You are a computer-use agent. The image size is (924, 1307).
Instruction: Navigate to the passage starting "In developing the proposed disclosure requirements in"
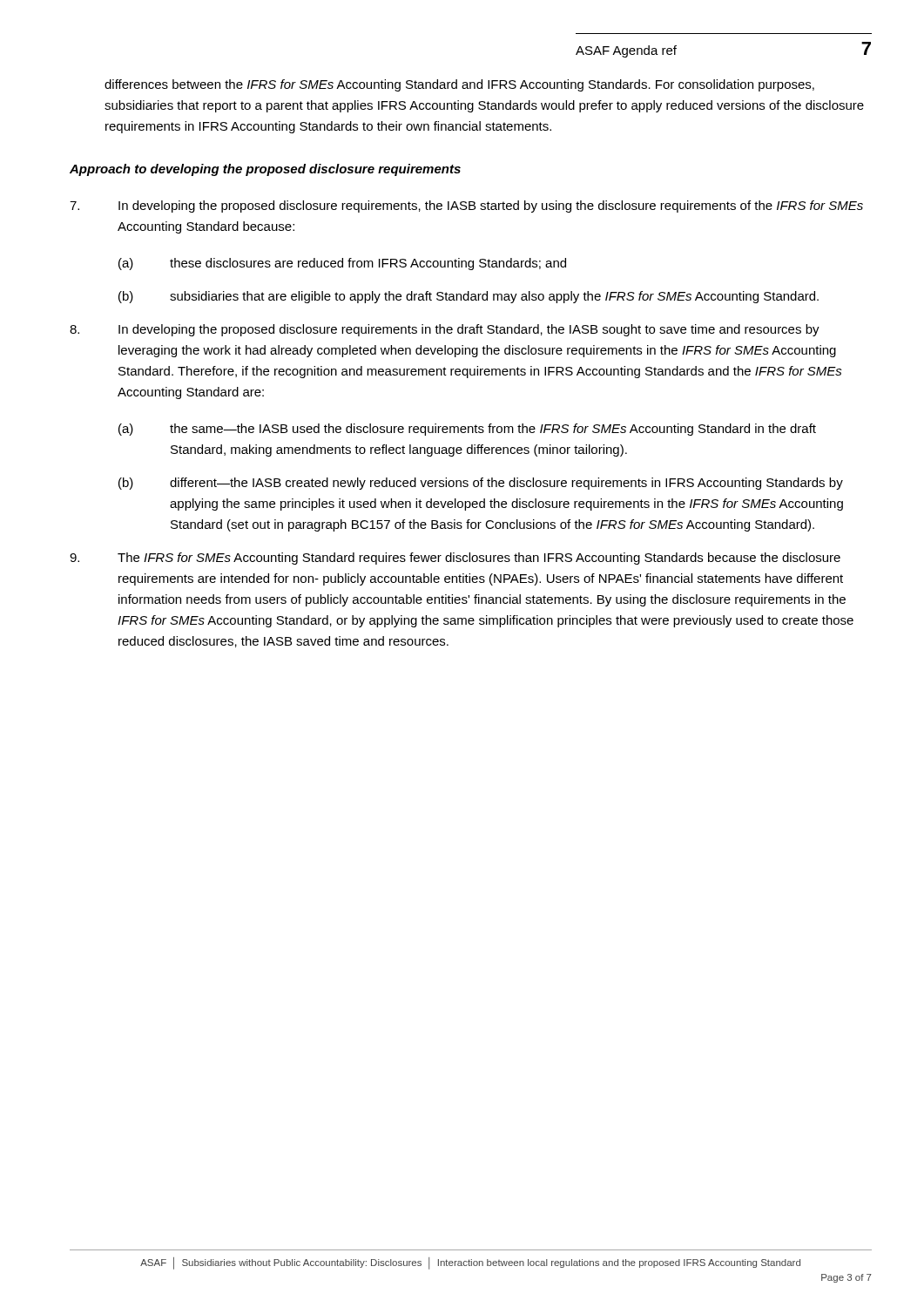click(471, 361)
